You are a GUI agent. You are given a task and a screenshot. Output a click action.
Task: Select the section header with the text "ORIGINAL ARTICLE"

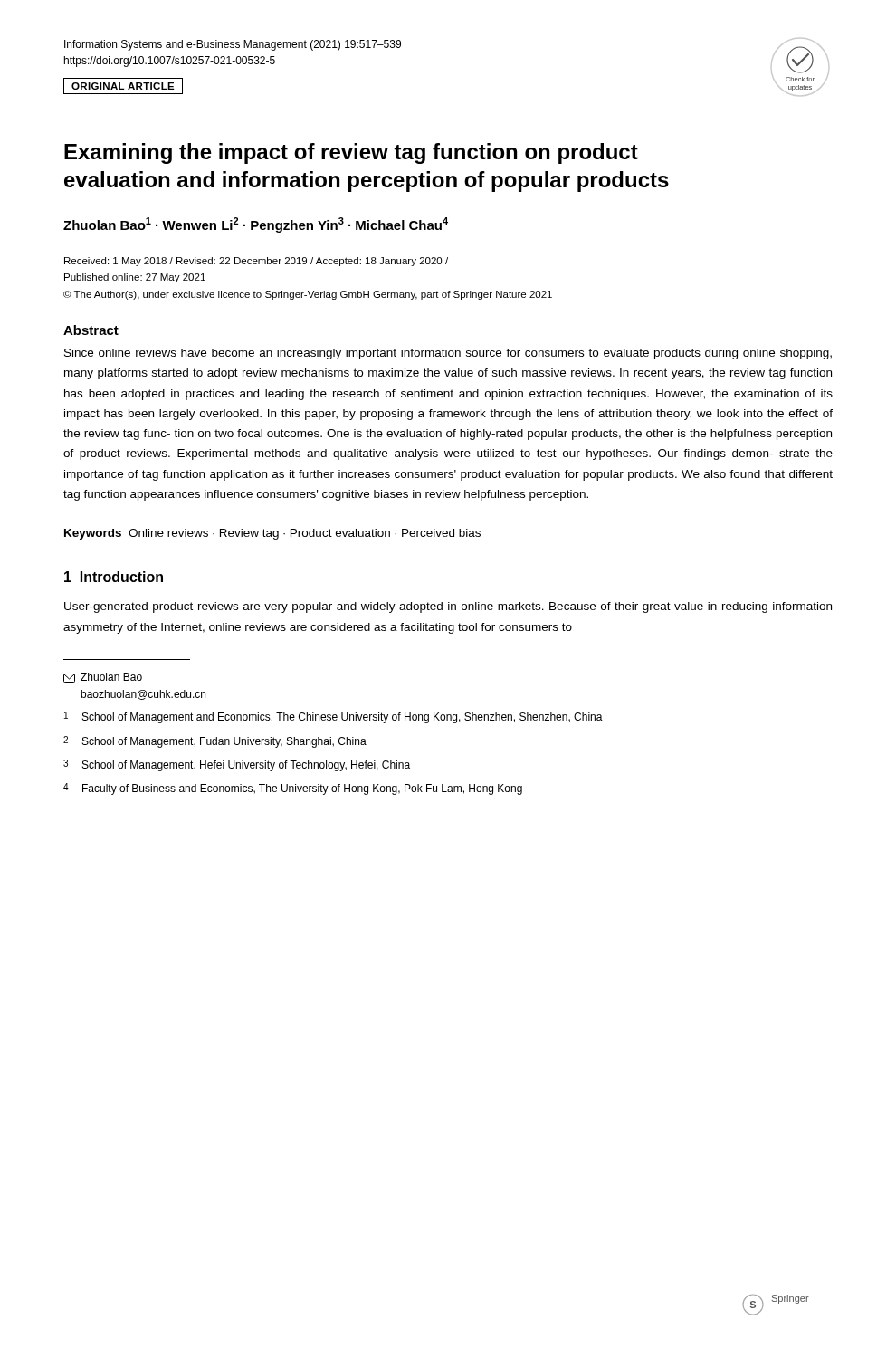[123, 86]
